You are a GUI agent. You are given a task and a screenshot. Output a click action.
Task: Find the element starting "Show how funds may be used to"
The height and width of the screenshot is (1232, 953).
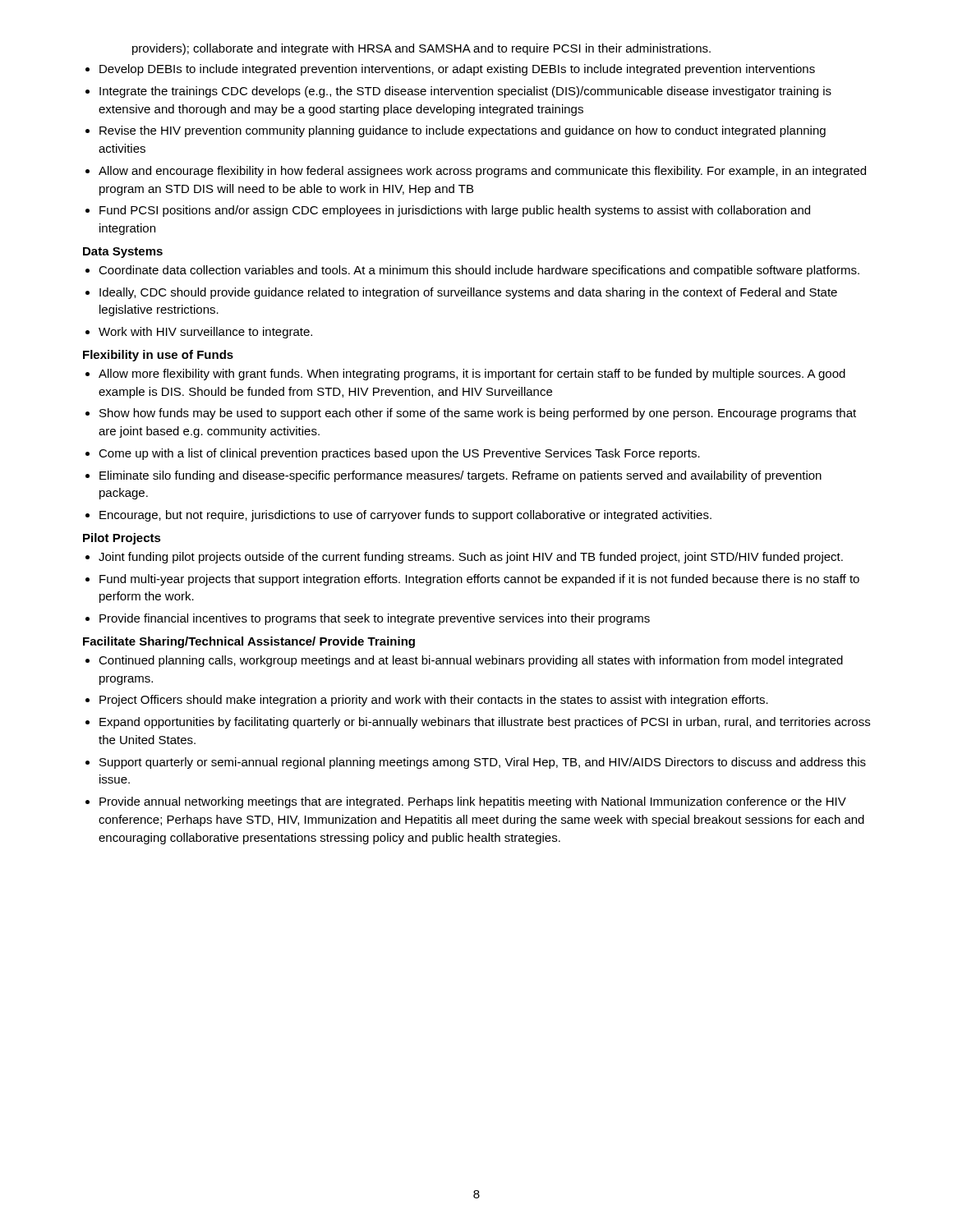tap(485, 422)
